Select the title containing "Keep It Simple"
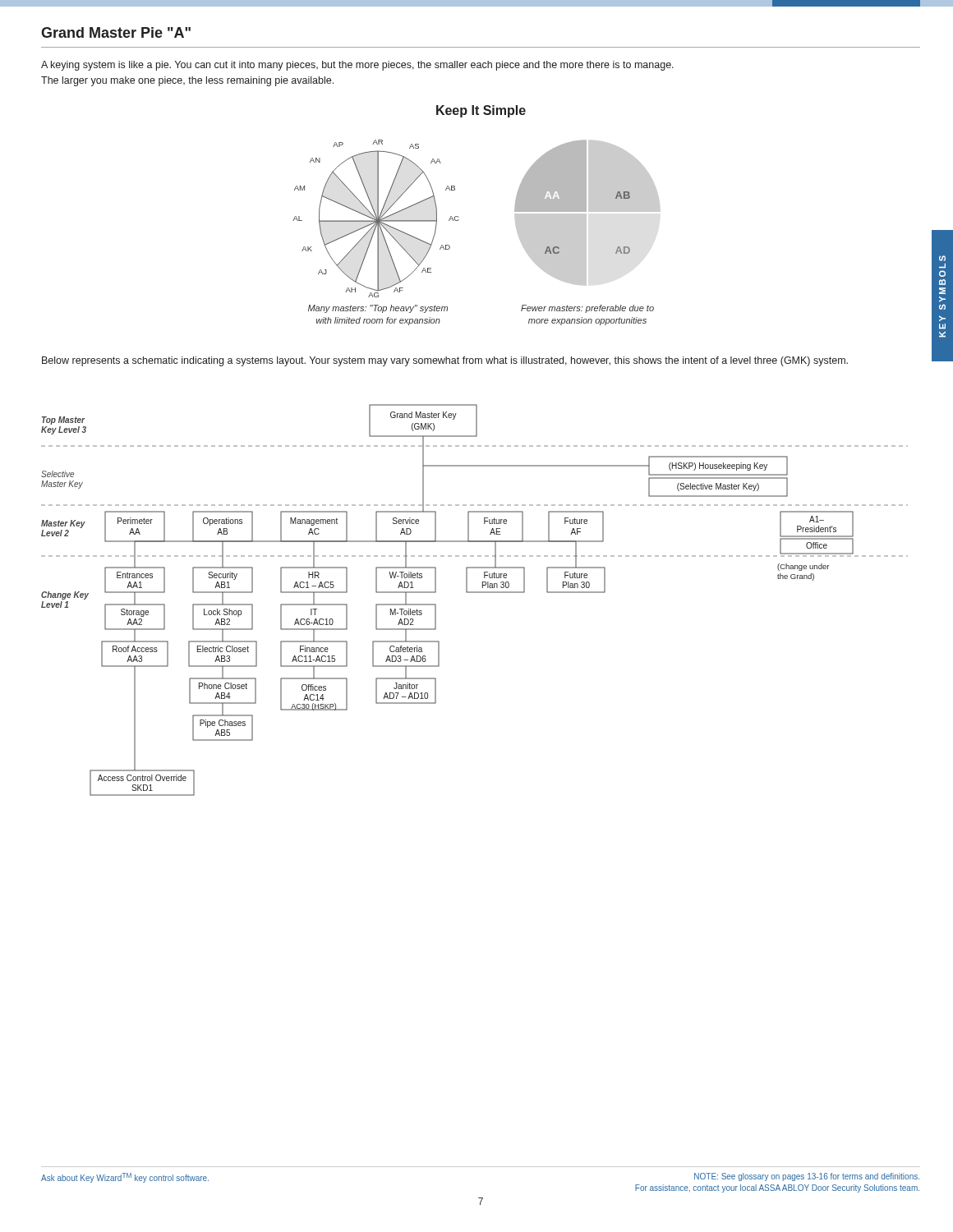The image size is (953, 1232). tap(481, 110)
